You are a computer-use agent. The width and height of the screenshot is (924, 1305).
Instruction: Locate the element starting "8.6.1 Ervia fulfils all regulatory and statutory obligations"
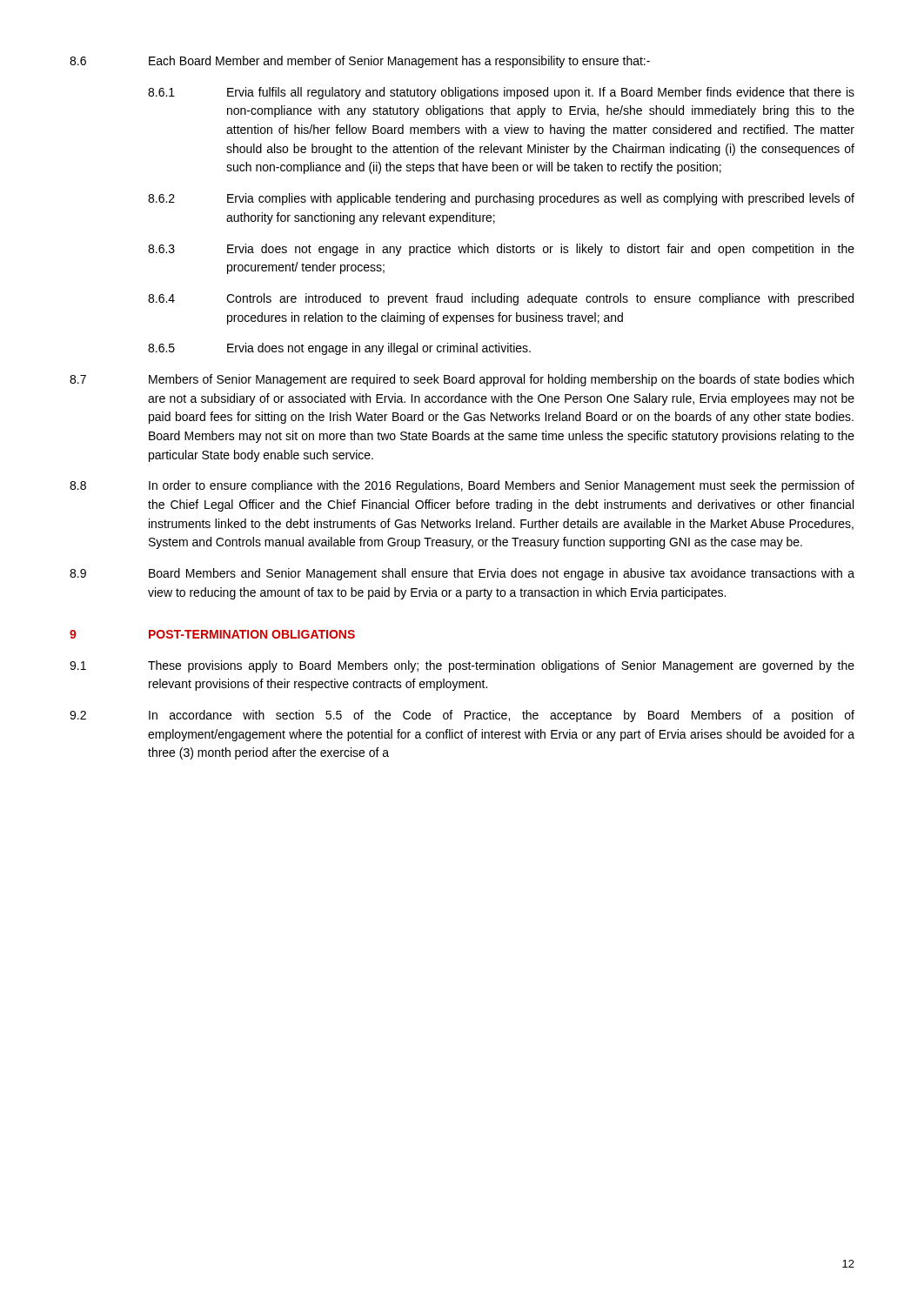pyautogui.click(x=501, y=130)
